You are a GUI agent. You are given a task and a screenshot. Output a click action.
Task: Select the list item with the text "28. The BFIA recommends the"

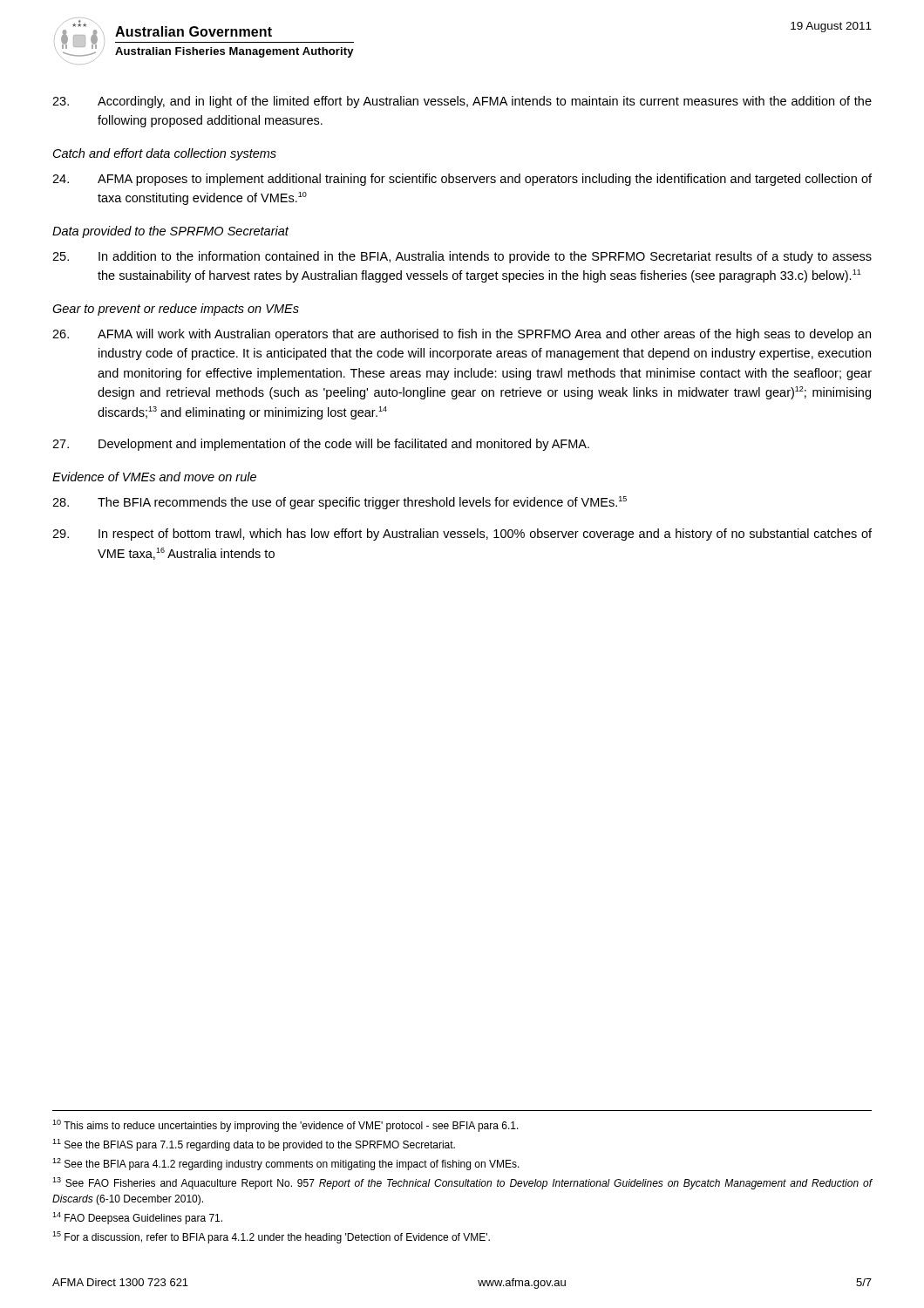pyautogui.click(x=462, y=502)
